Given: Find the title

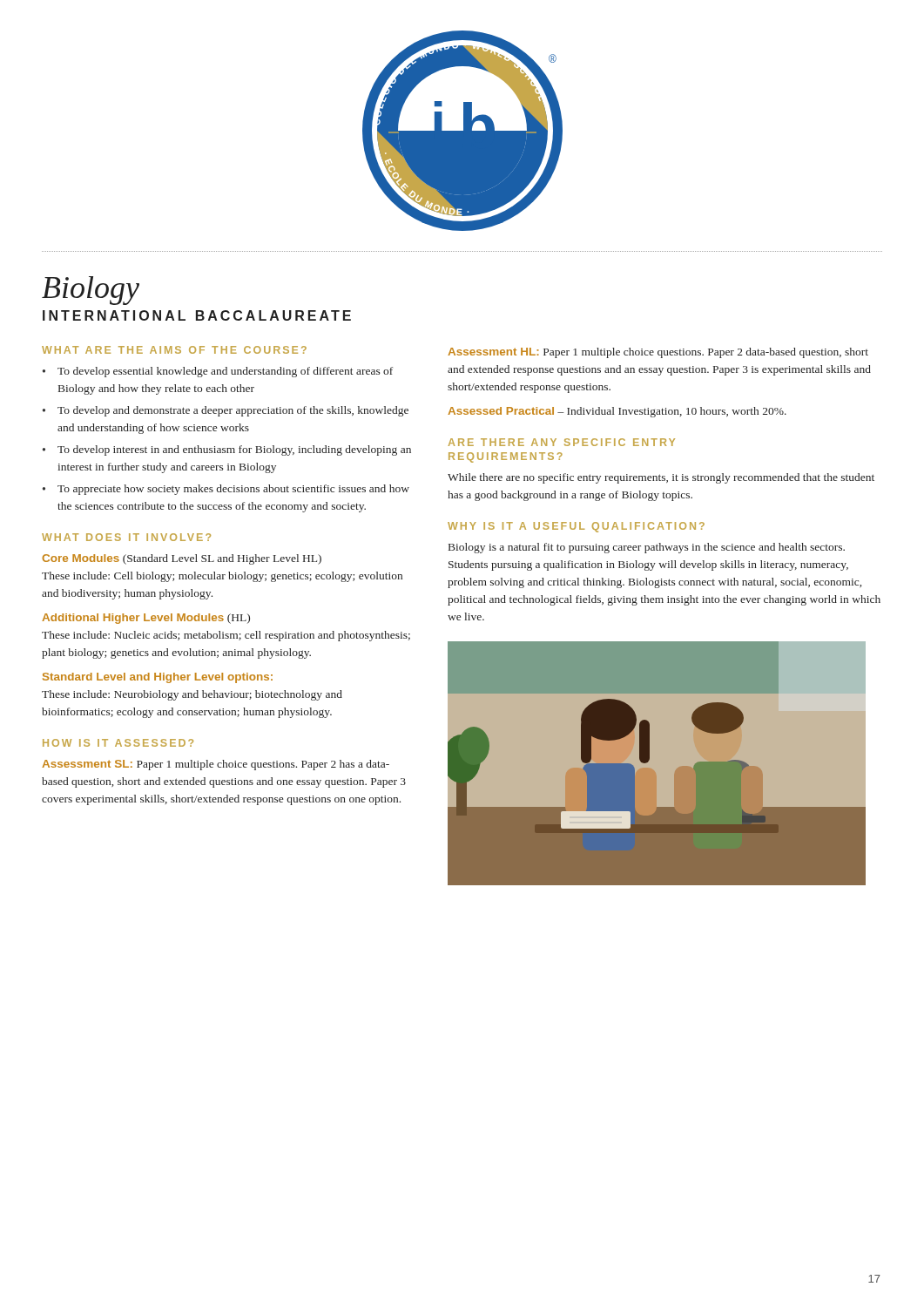Looking at the screenshot, I should [x=462, y=288].
